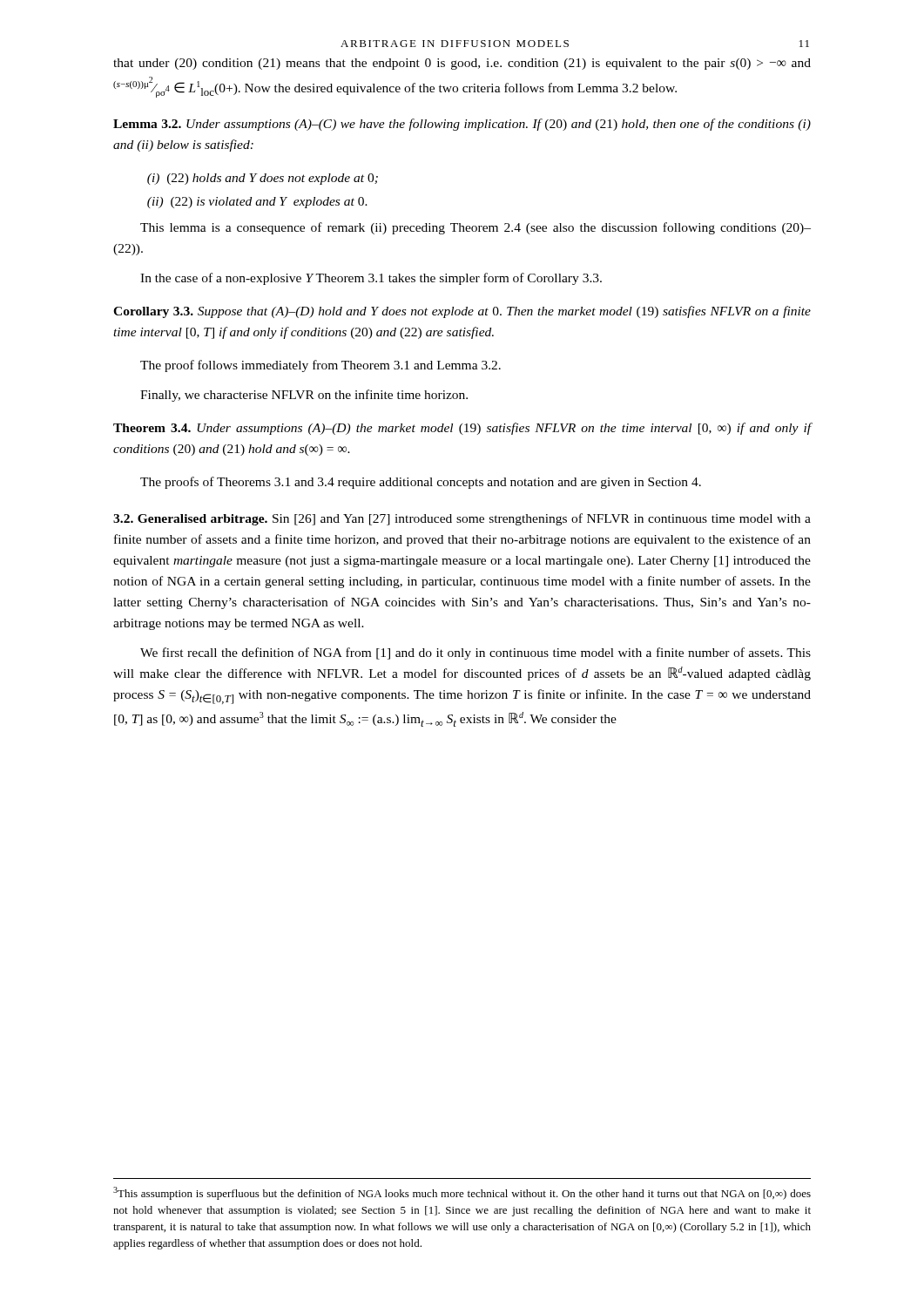Image resolution: width=924 pixels, height=1307 pixels.
Task: Select the text block starting "The proofs of"
Action: 462,482
